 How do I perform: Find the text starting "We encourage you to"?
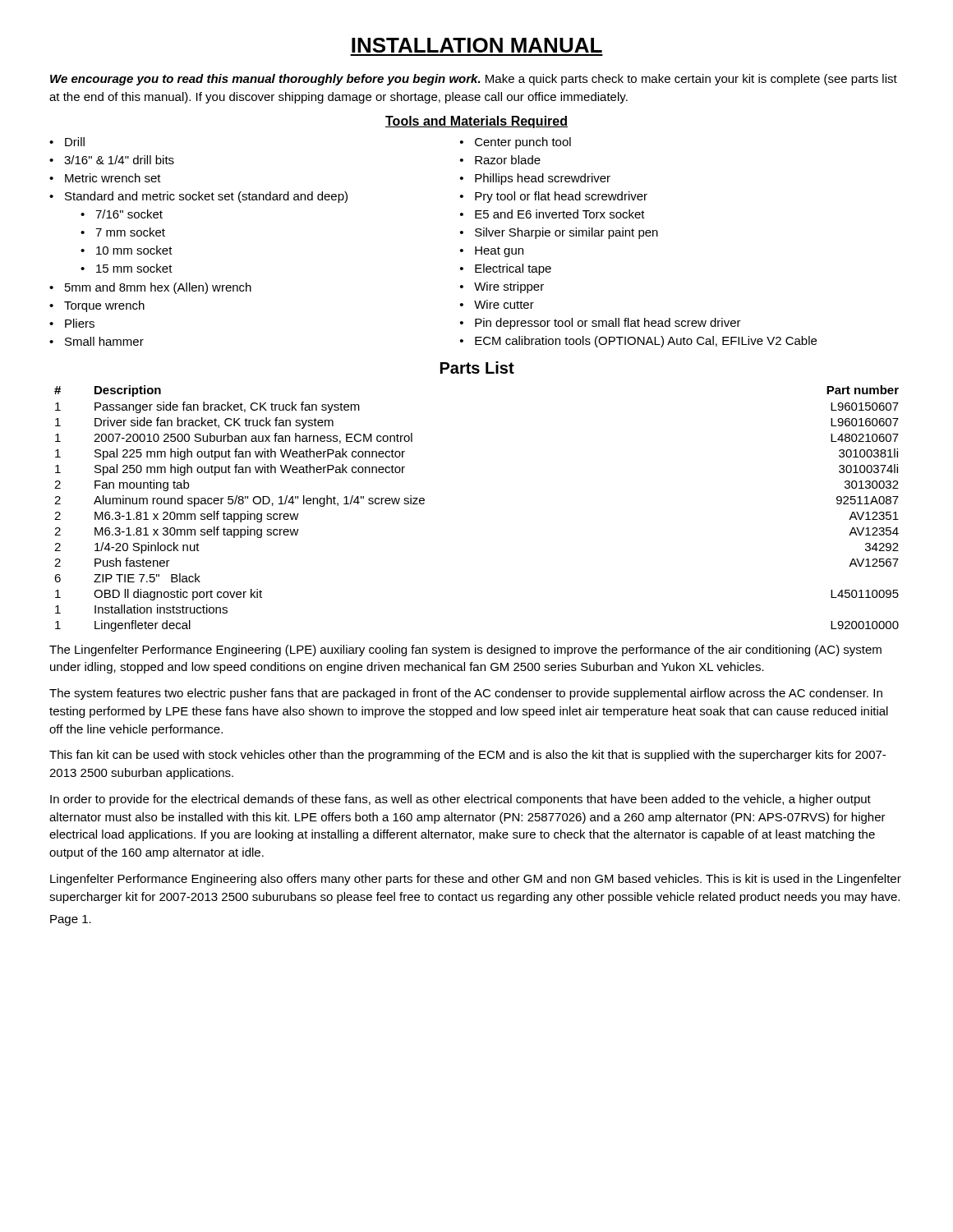point(473,87)
